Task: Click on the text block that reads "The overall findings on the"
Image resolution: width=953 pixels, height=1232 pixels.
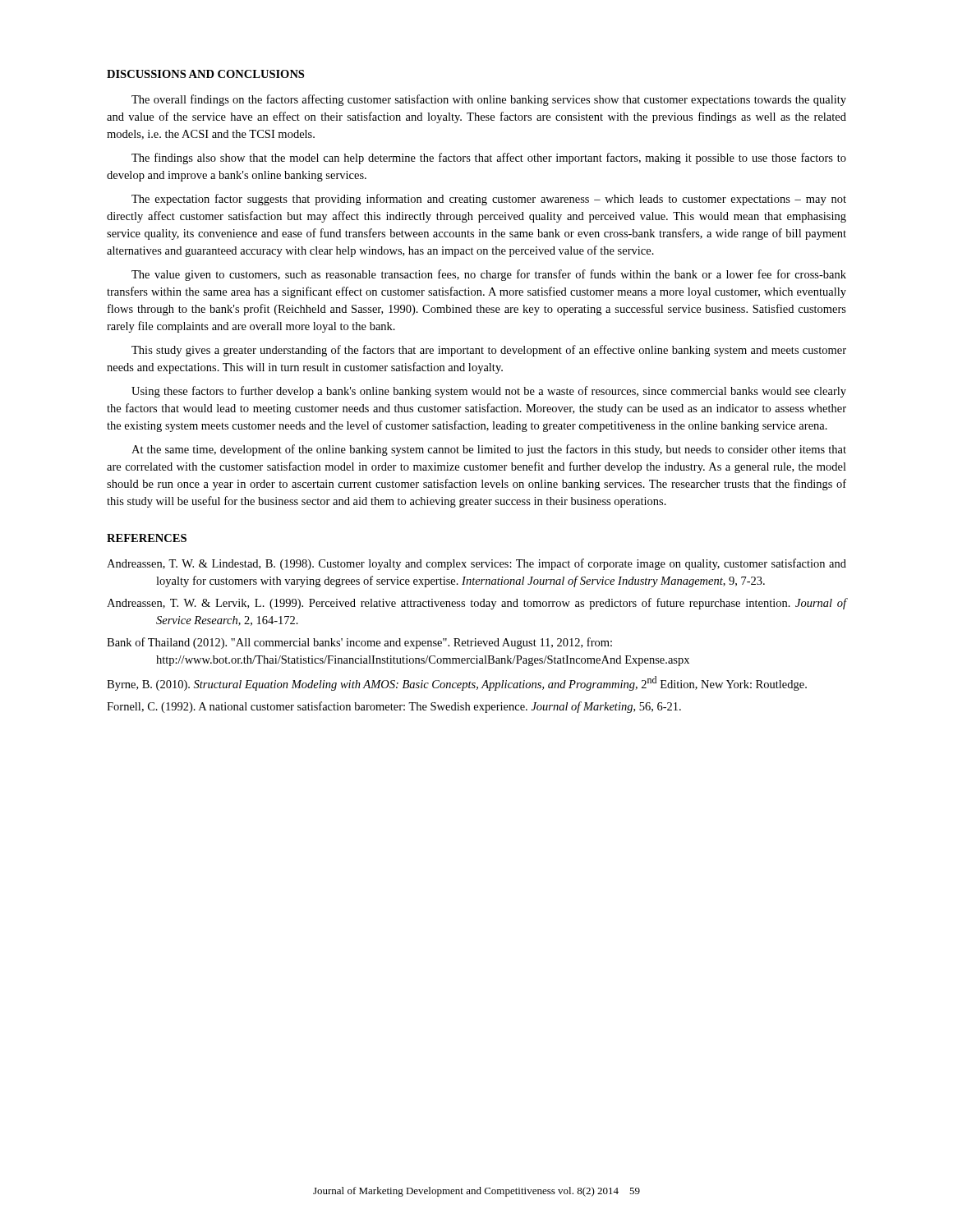Action: 476,117
